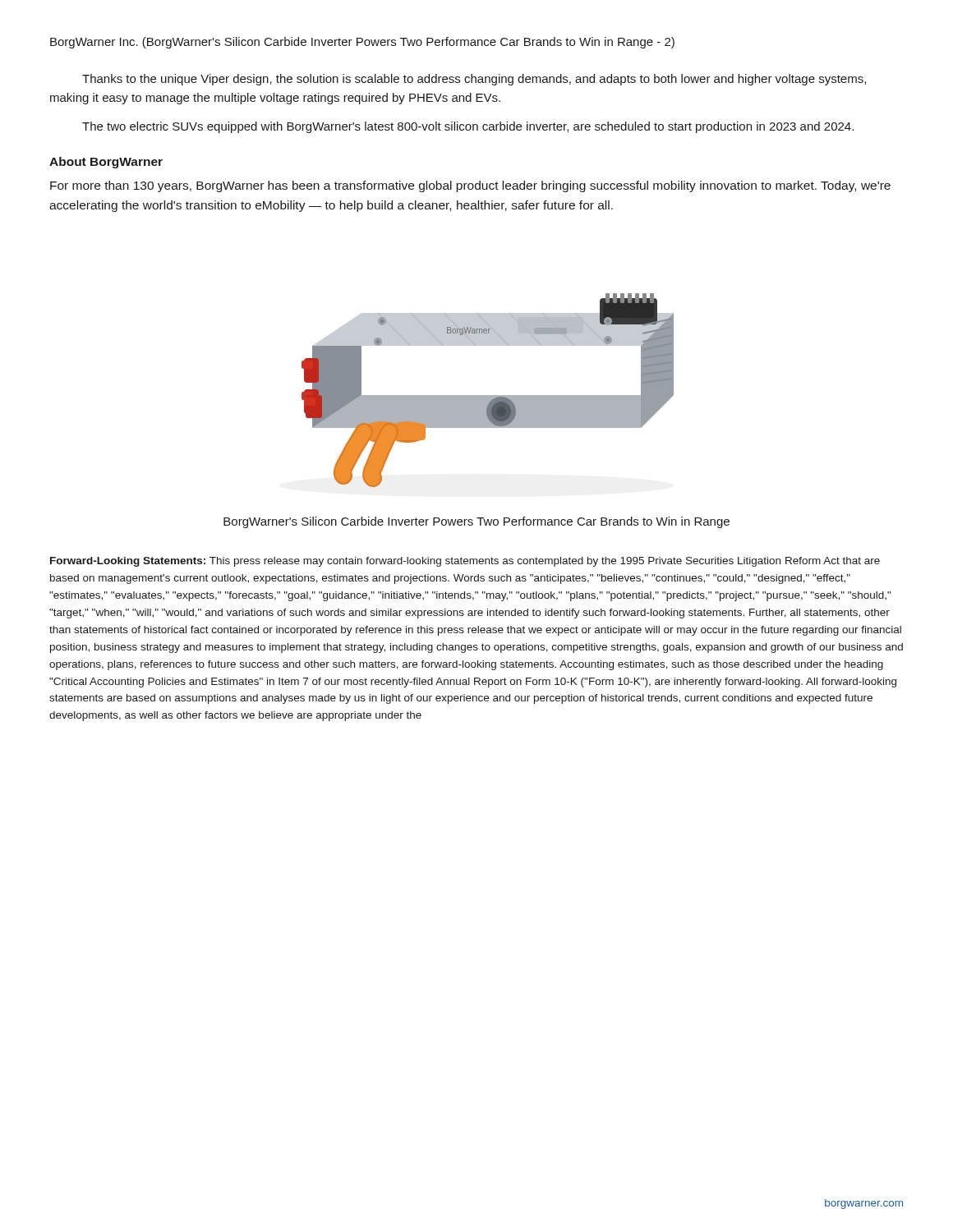953x1232 pixels.
Task: Find the element starting "Thanks to the unique"
Action: pos(458,88)
